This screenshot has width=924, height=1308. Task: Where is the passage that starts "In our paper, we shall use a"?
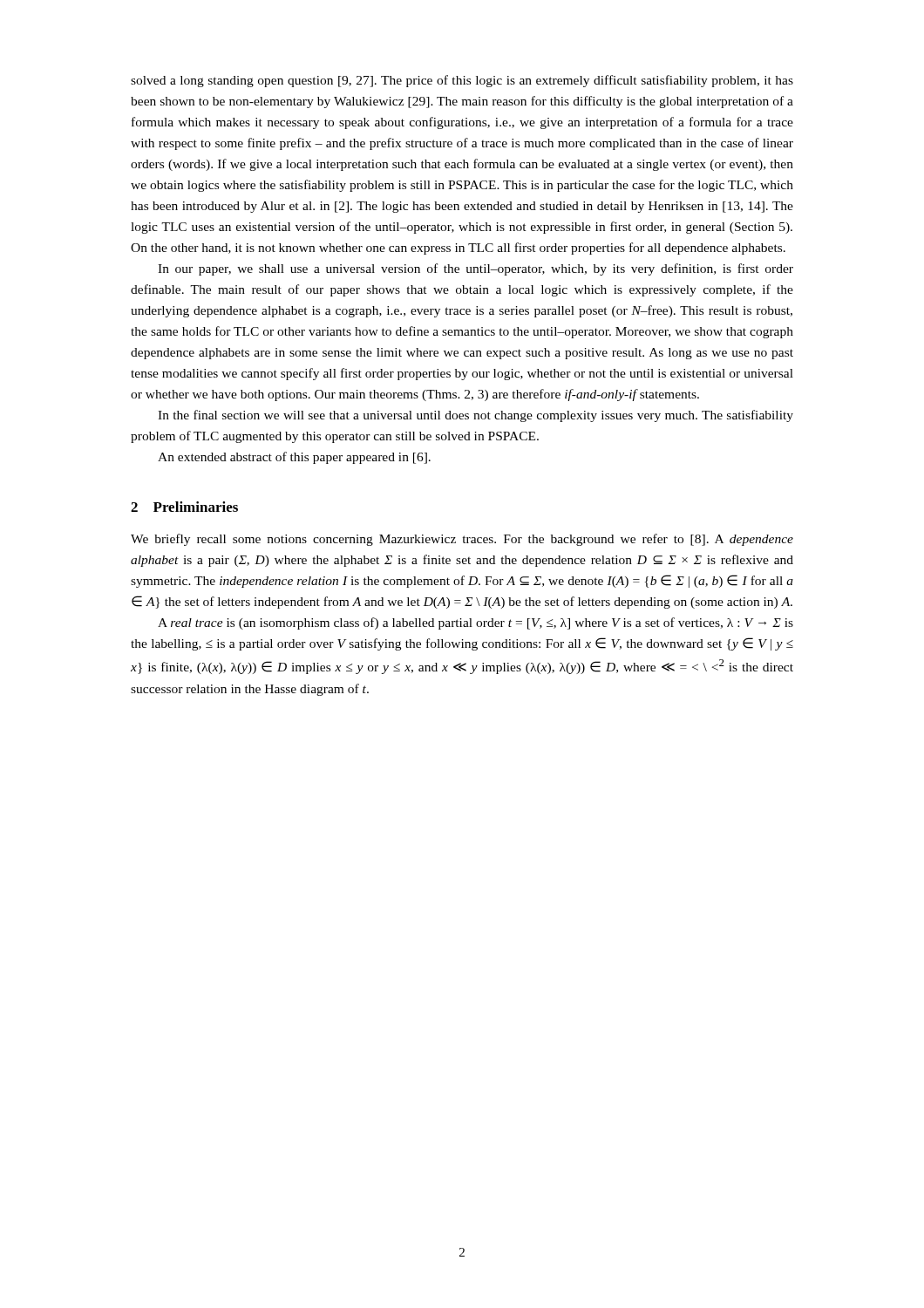pyautogui.click(x=462, y=332)
